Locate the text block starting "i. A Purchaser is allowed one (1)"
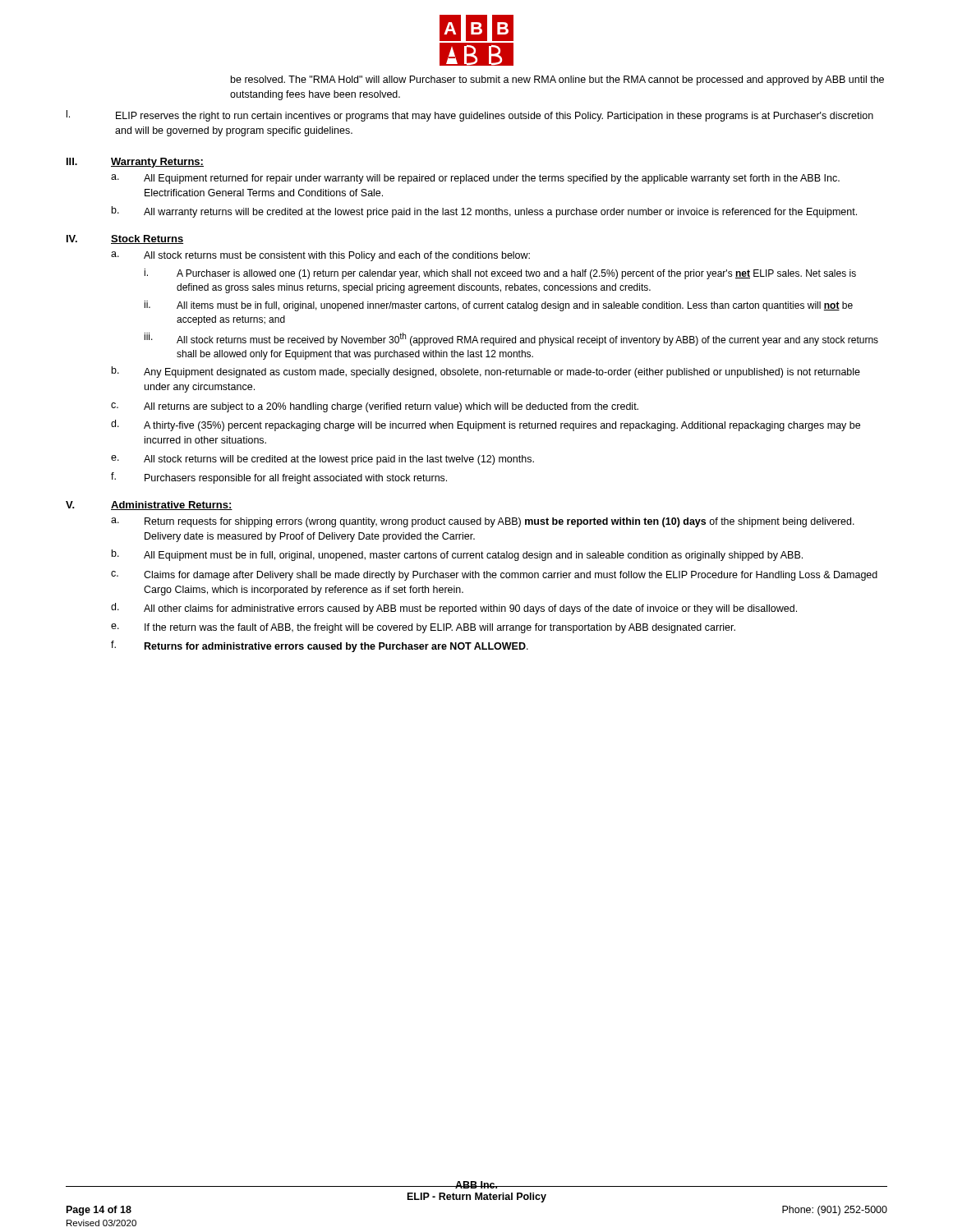 (x=516, y=281)
